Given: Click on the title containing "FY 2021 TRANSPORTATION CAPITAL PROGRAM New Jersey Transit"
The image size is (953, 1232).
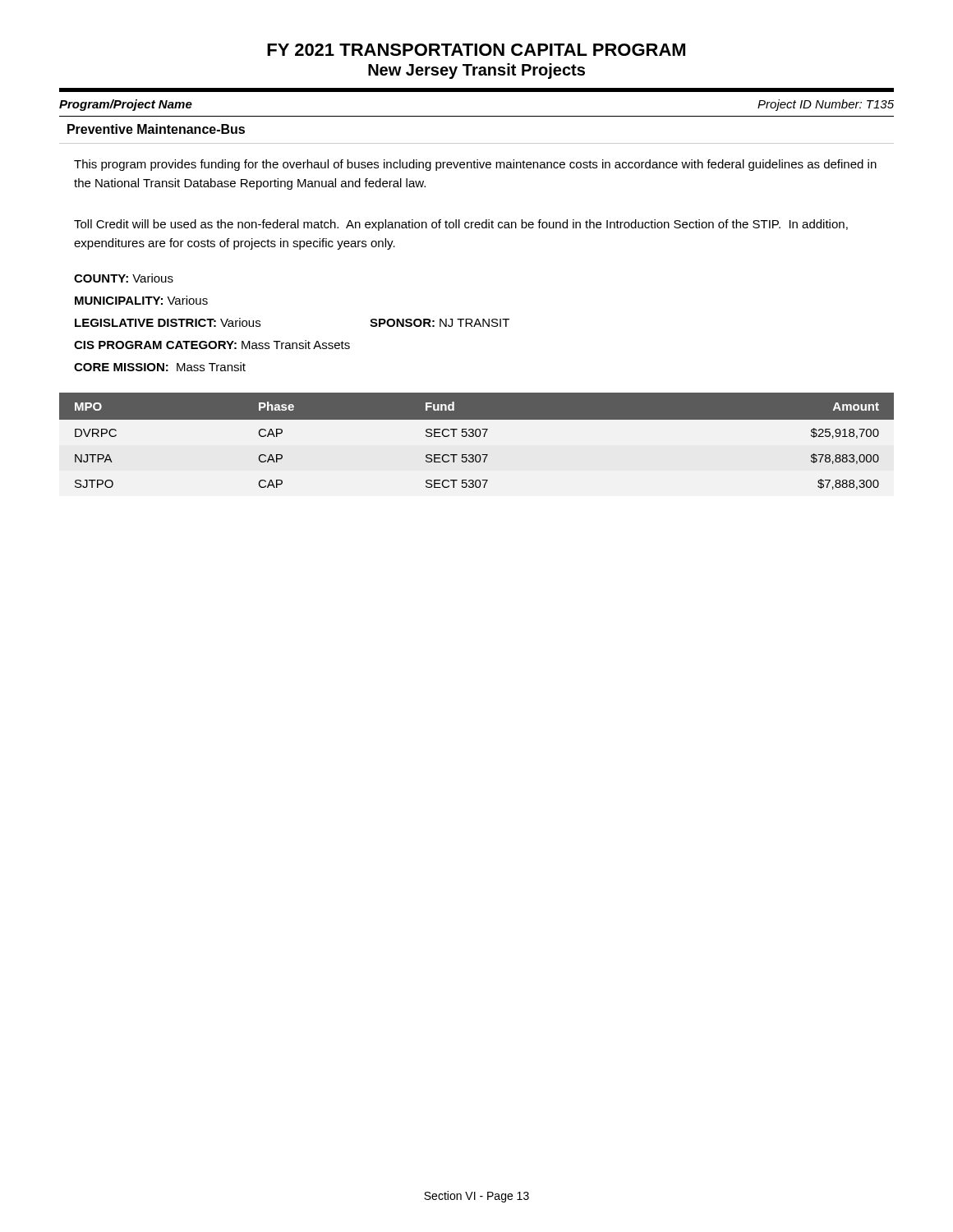Looking at the screenshot, I should [476, 60].
